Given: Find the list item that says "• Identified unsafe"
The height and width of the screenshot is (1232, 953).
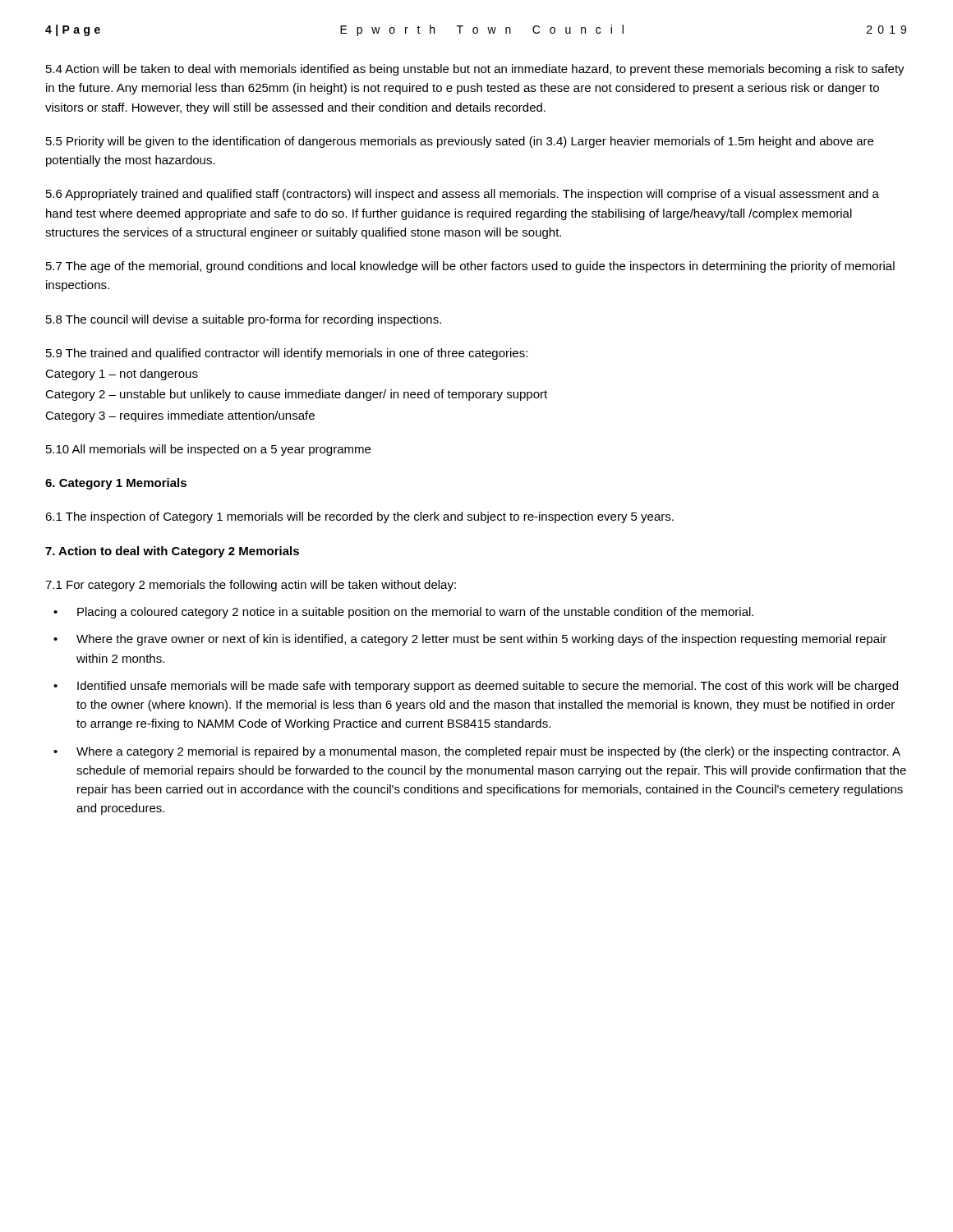Looking at the screenshot, I should click(476, 704).
